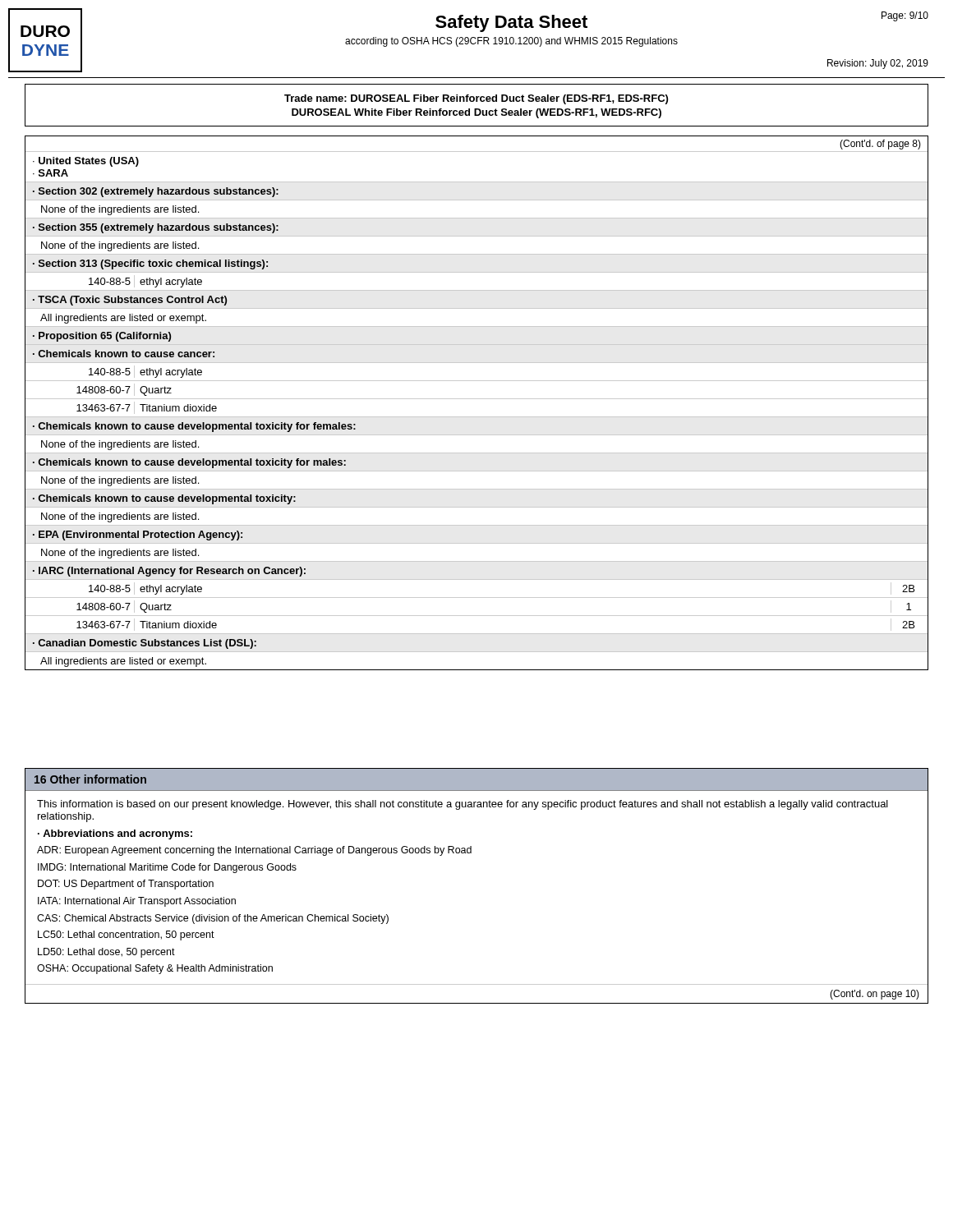
Task: Click on the section header that reads "16 Other information This information is based on"
Action: (x=476, y=886)
